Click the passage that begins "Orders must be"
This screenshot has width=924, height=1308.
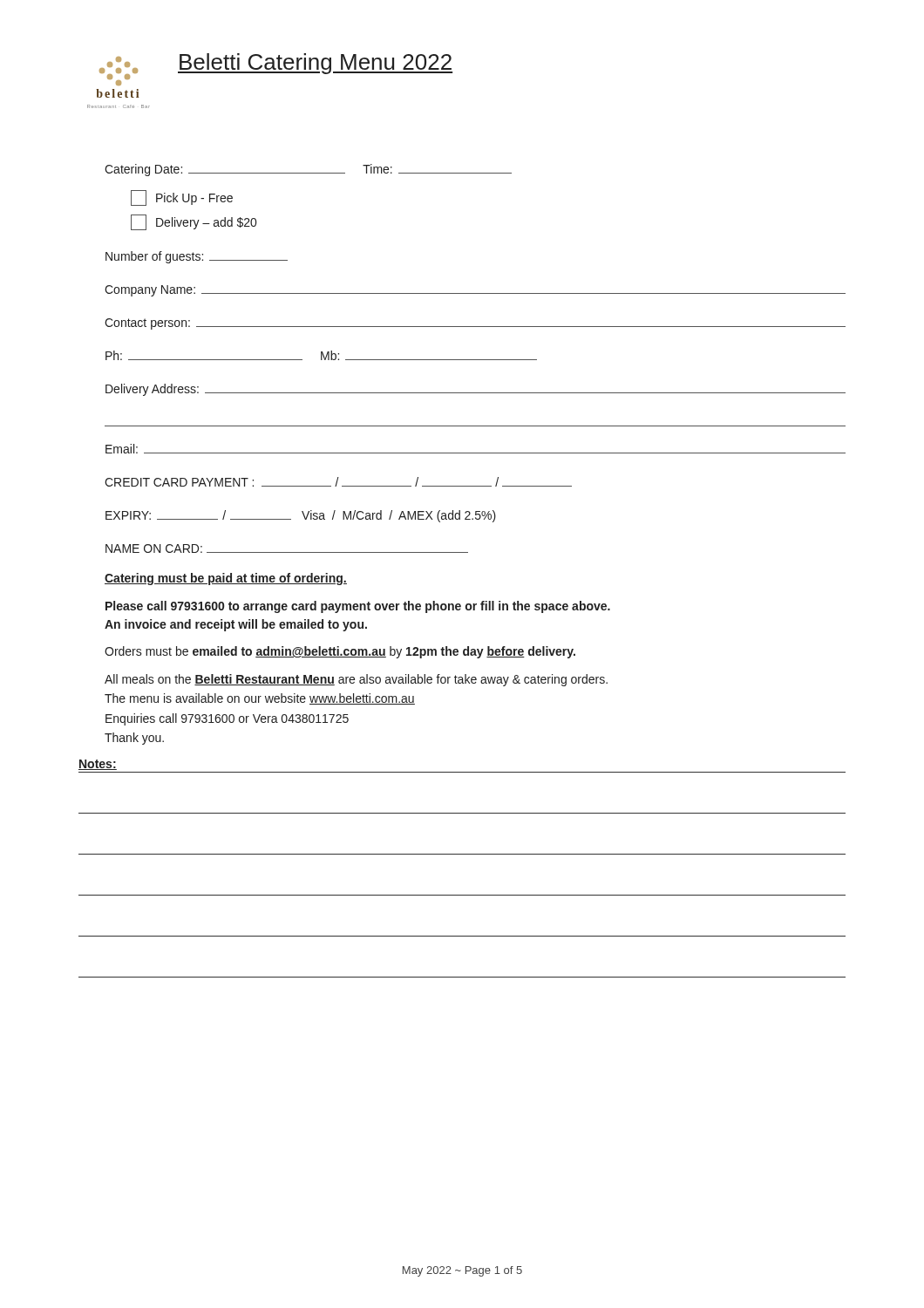[340, 651]
